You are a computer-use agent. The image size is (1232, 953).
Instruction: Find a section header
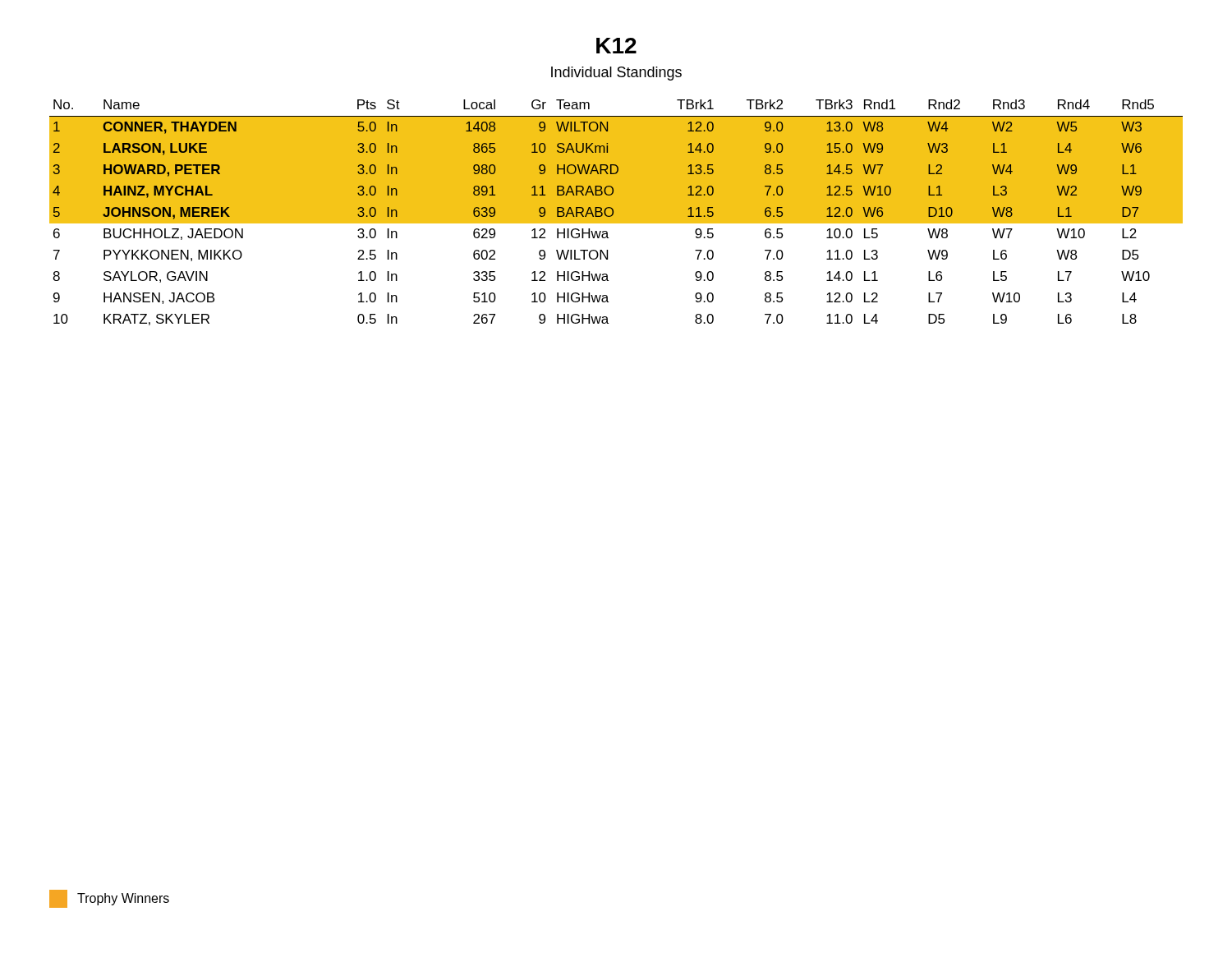616,72
